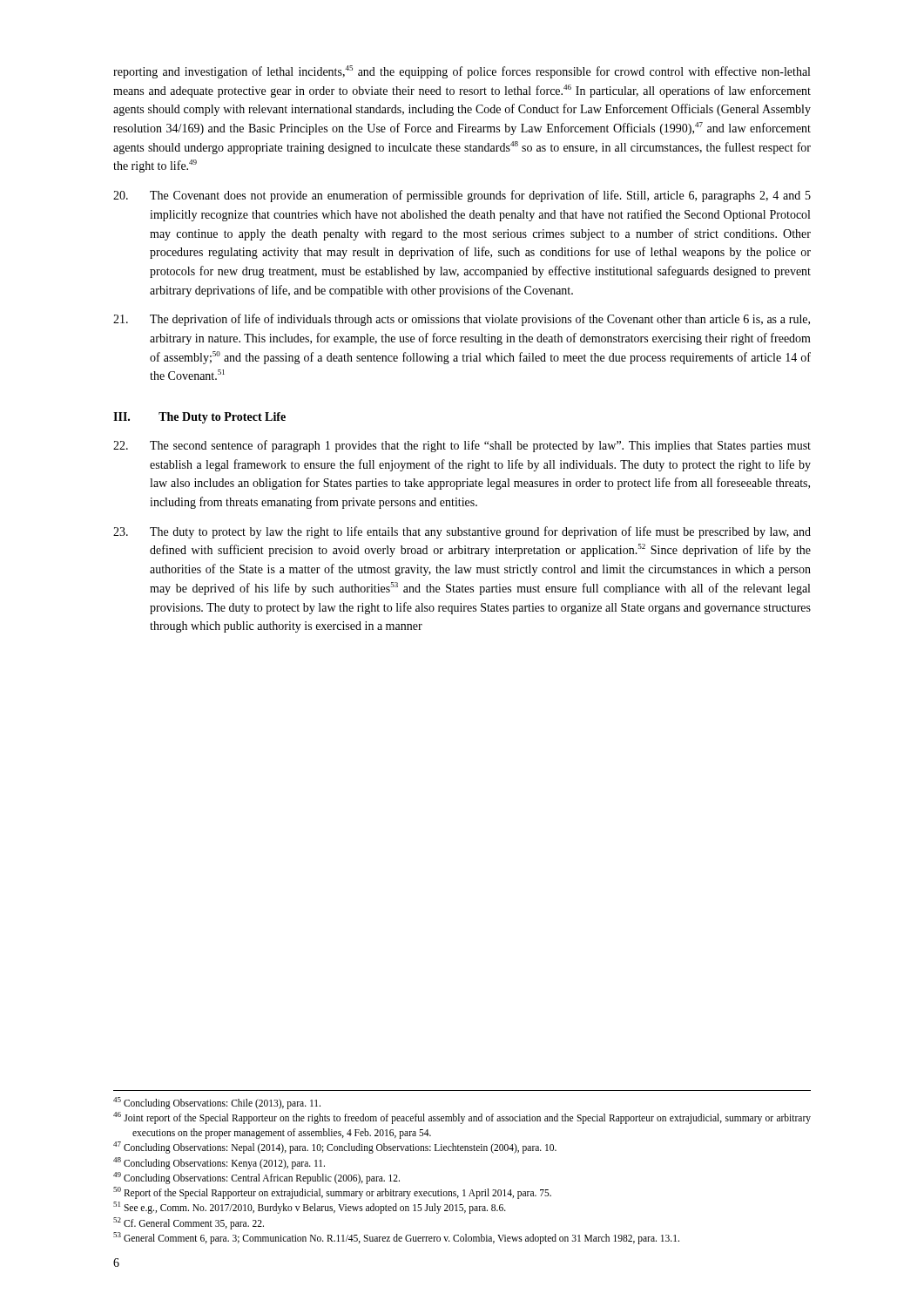
Task: Point to the block starting "46 Joint report of the Special"
Action: pyautogui.click(x=462, y=1124)
